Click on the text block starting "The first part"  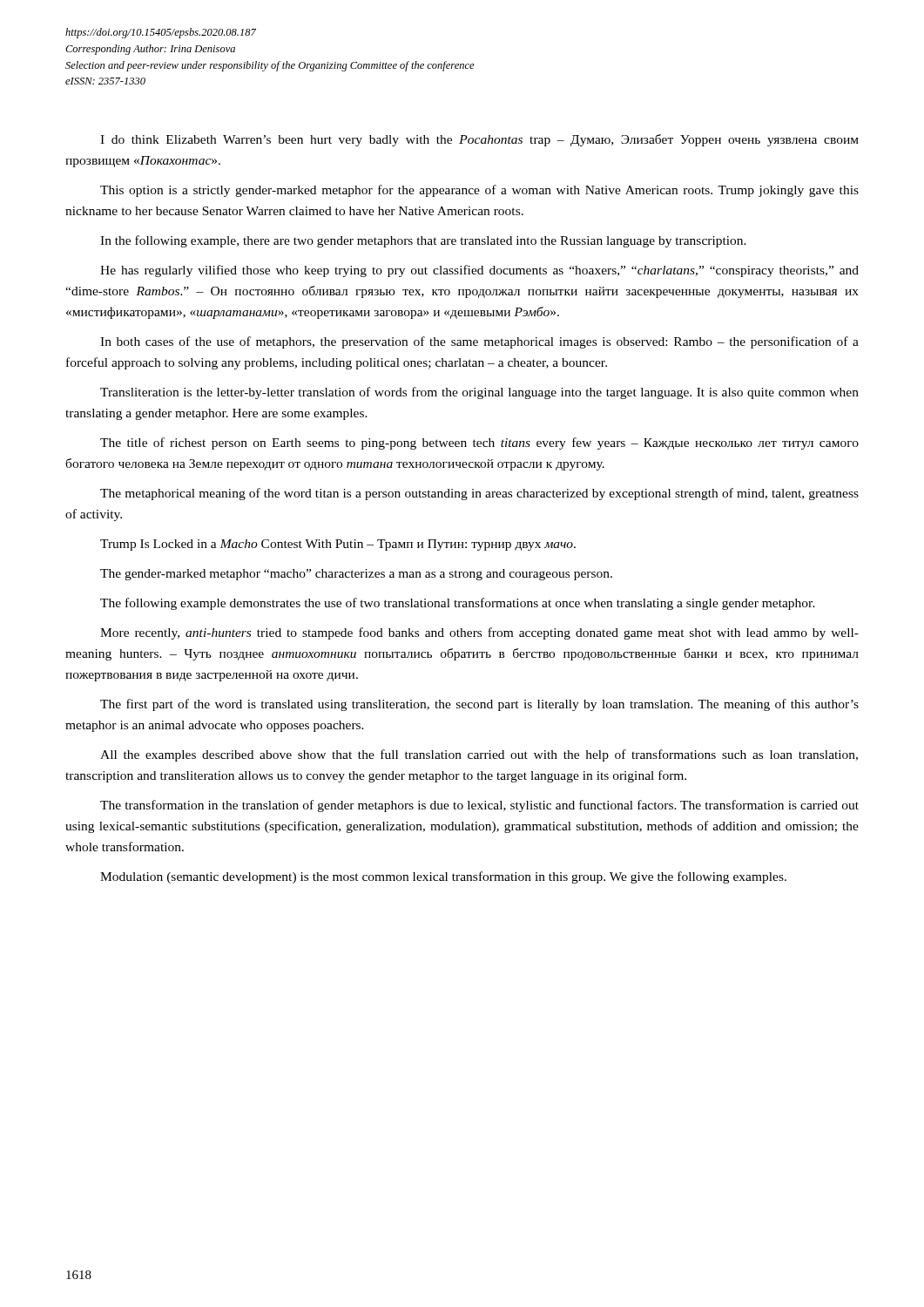462,714
